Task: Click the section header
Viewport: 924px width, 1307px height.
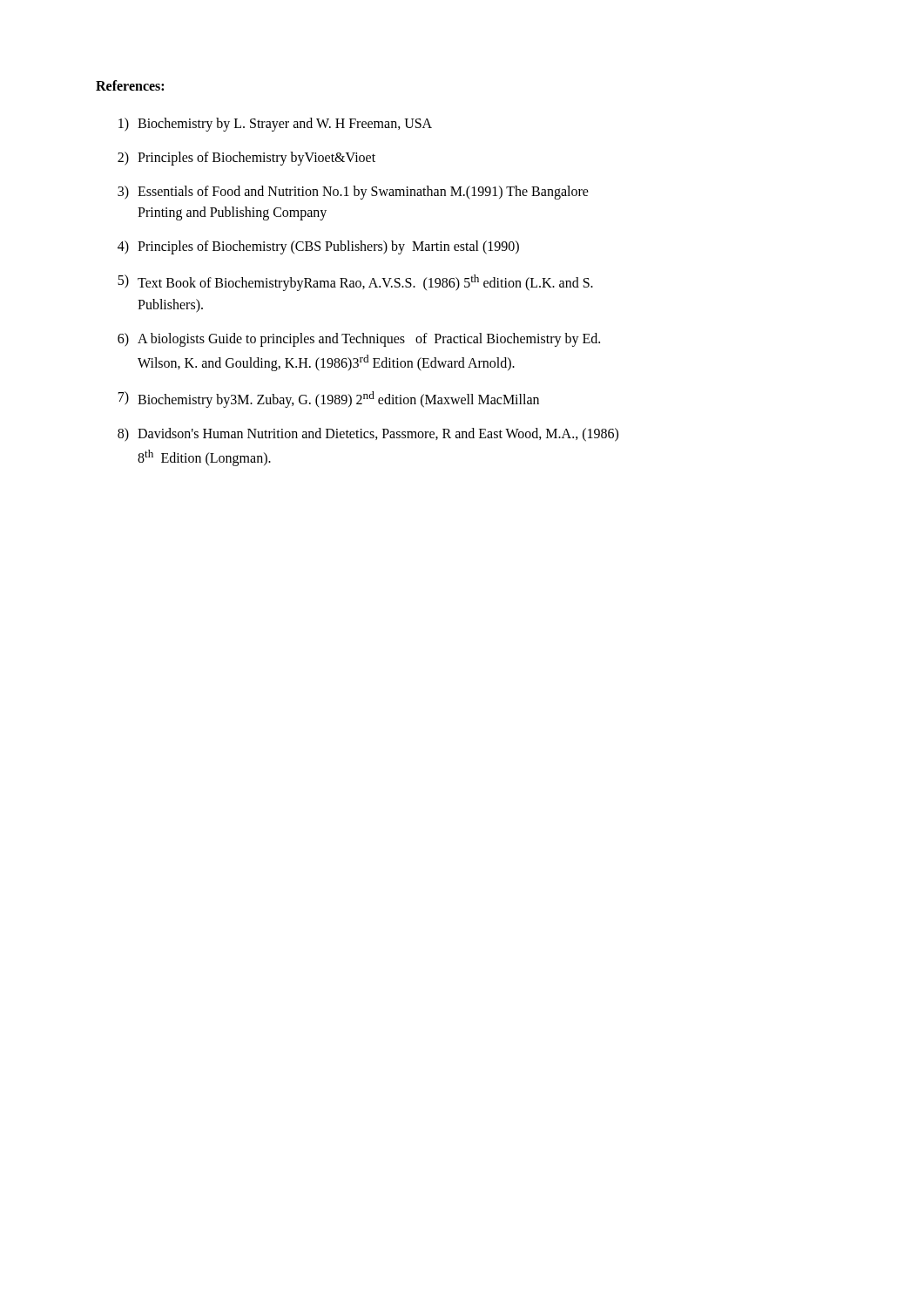Action: (x=131, y=86)
